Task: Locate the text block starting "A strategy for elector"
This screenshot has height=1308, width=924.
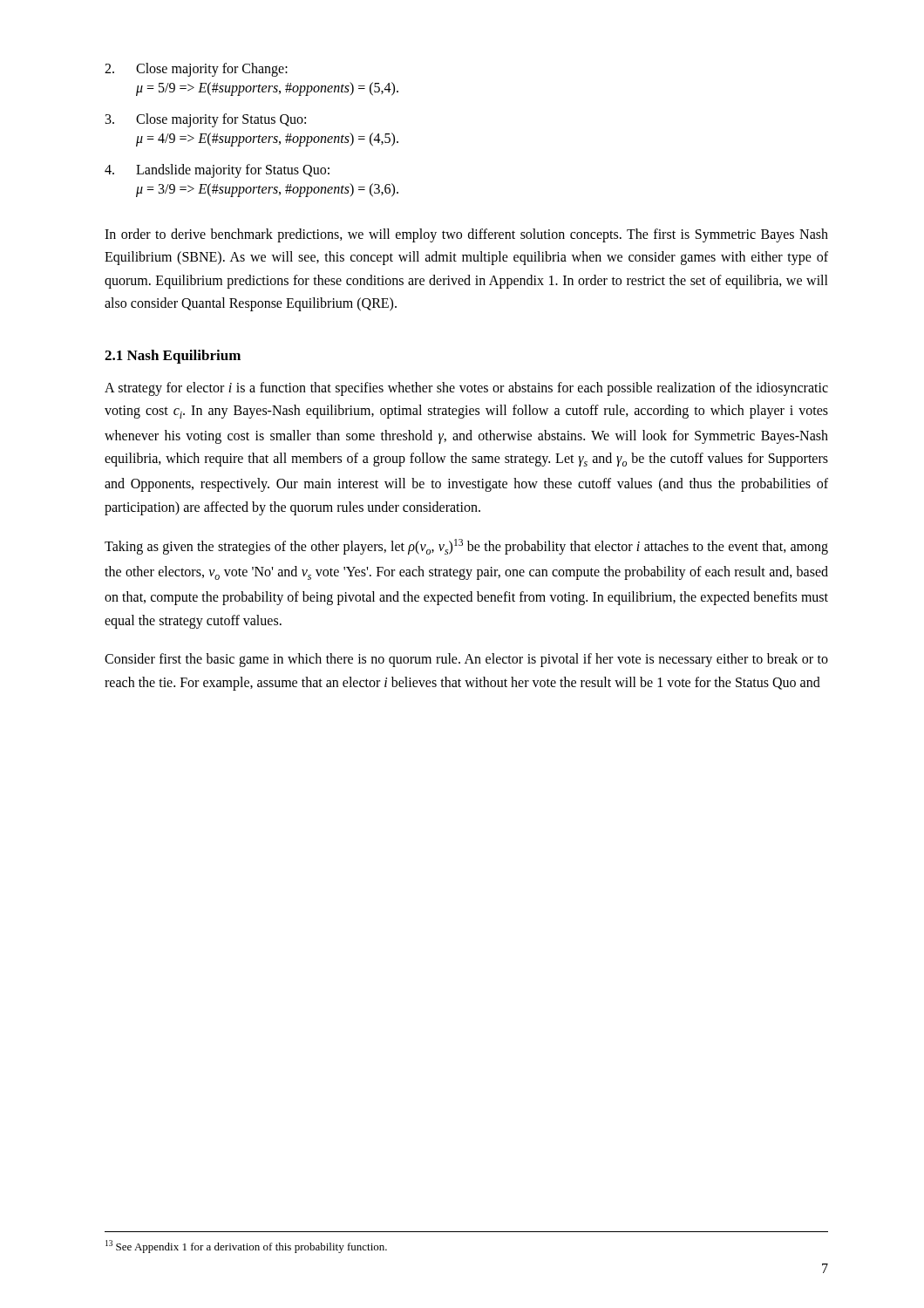Action: point(466,447)
